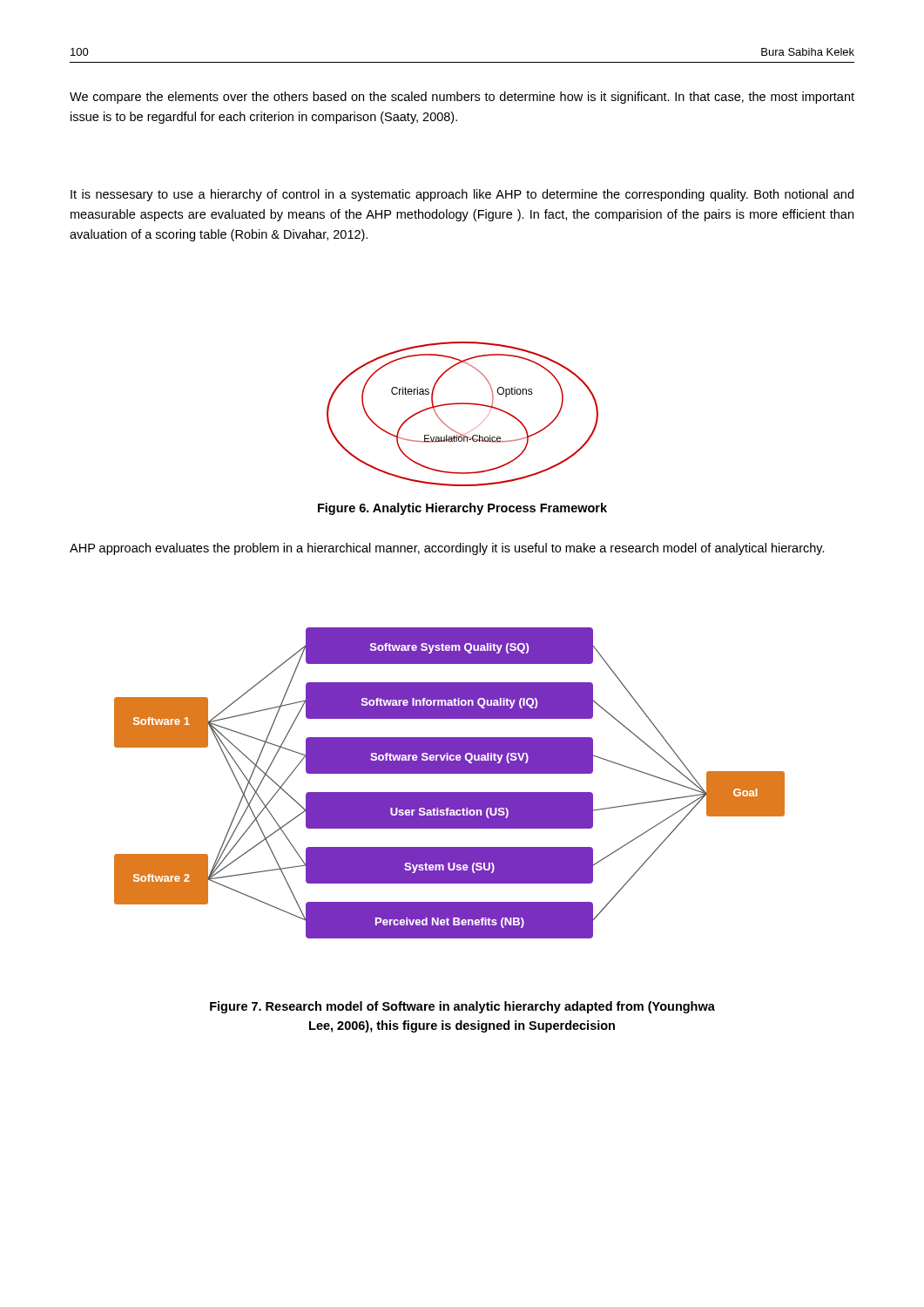Point to the block starting "We compare the elements over the"
The height and width of the screenshot is (1307, 924).
(462, 107)
